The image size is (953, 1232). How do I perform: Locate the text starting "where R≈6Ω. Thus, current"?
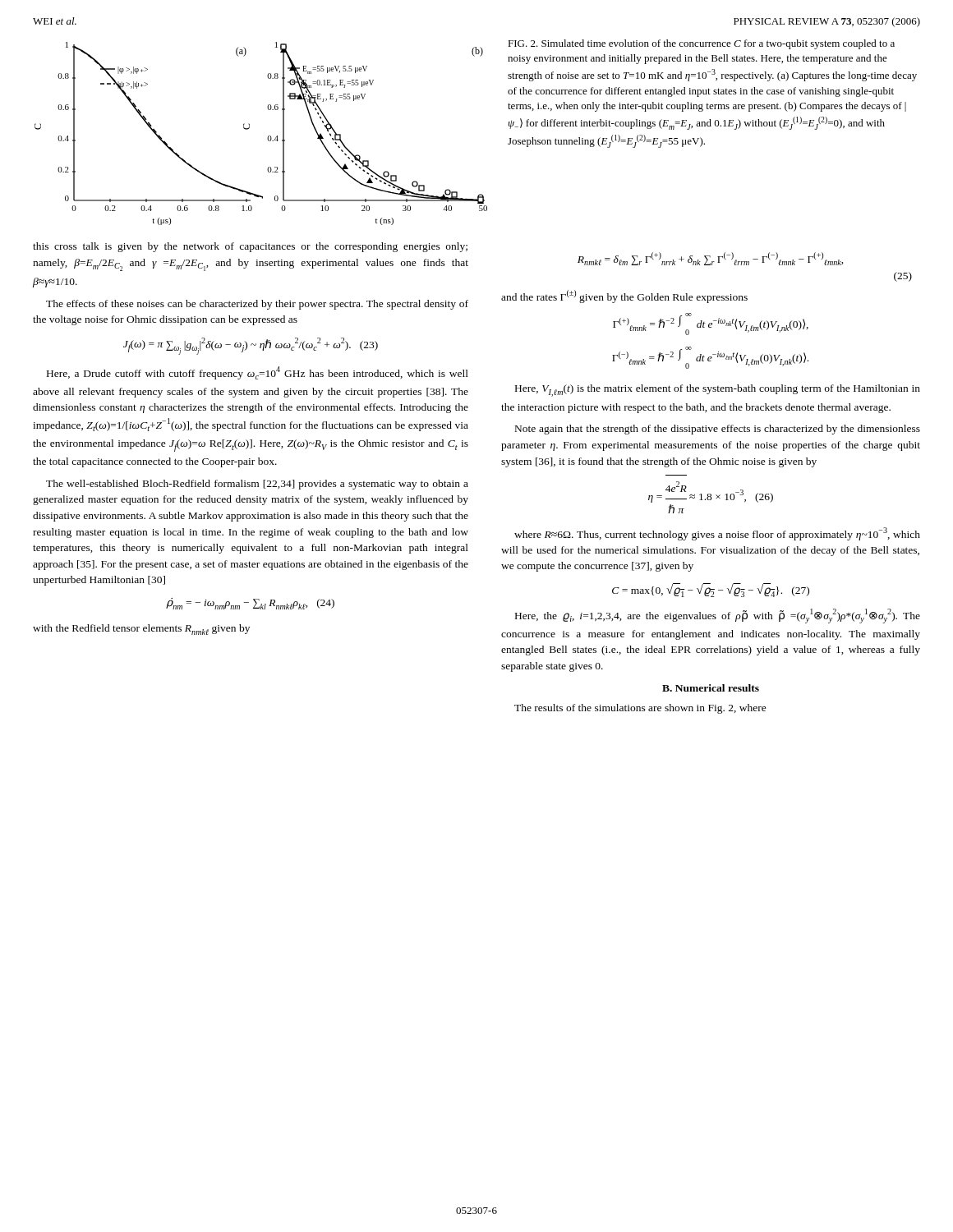(711, 549)
